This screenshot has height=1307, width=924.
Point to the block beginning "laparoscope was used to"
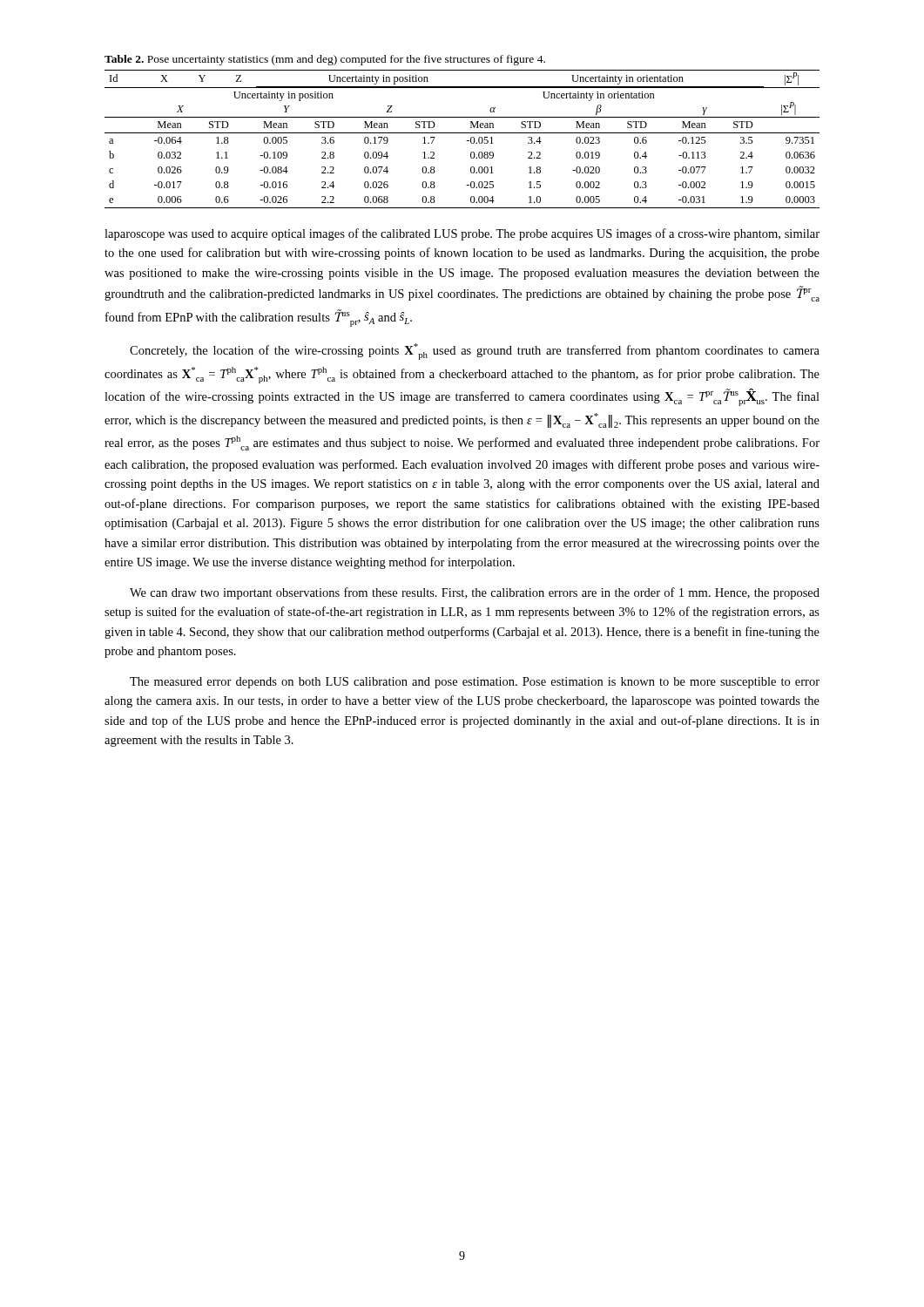pos(462,487)
